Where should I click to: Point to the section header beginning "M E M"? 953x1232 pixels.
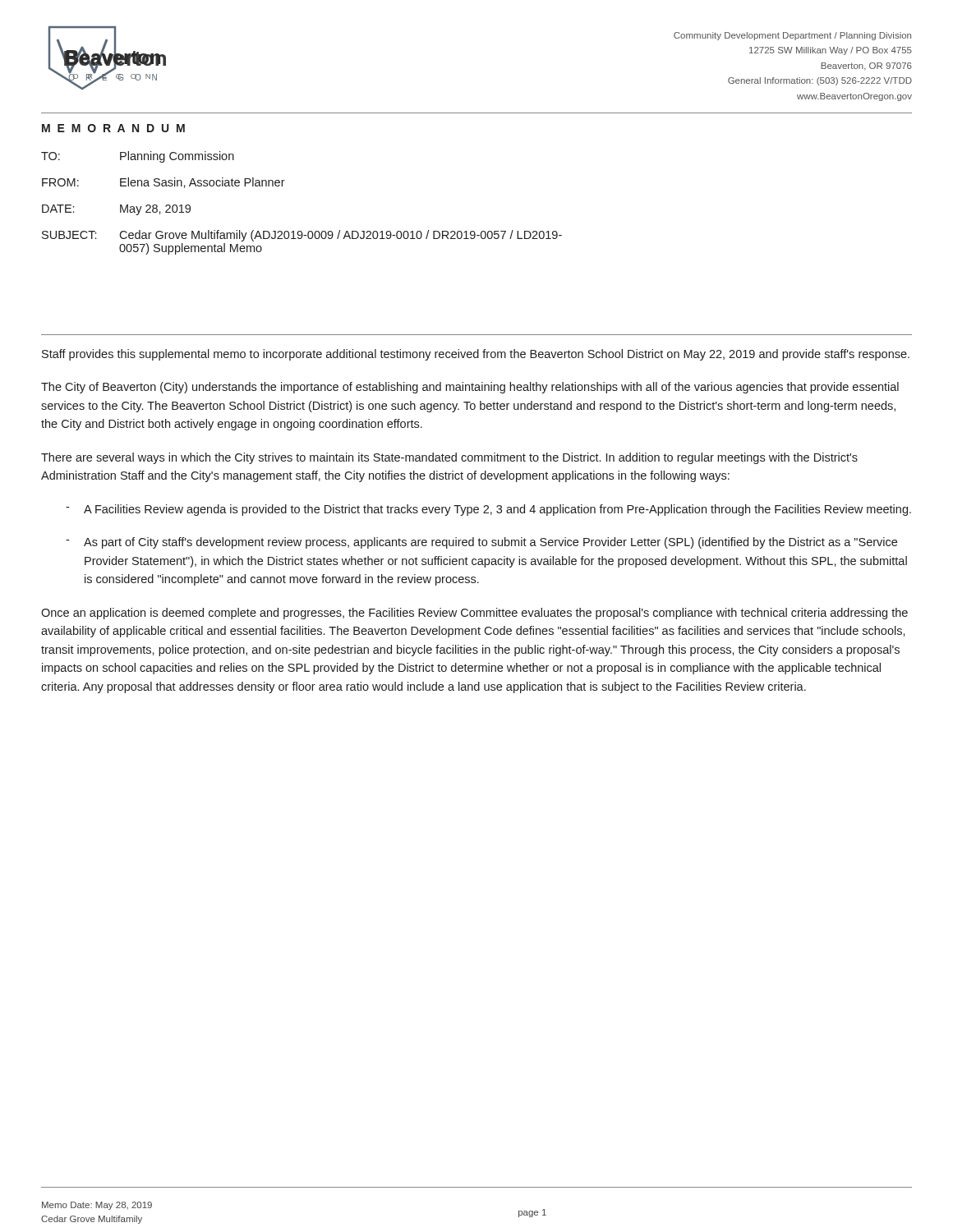(114, 128)
